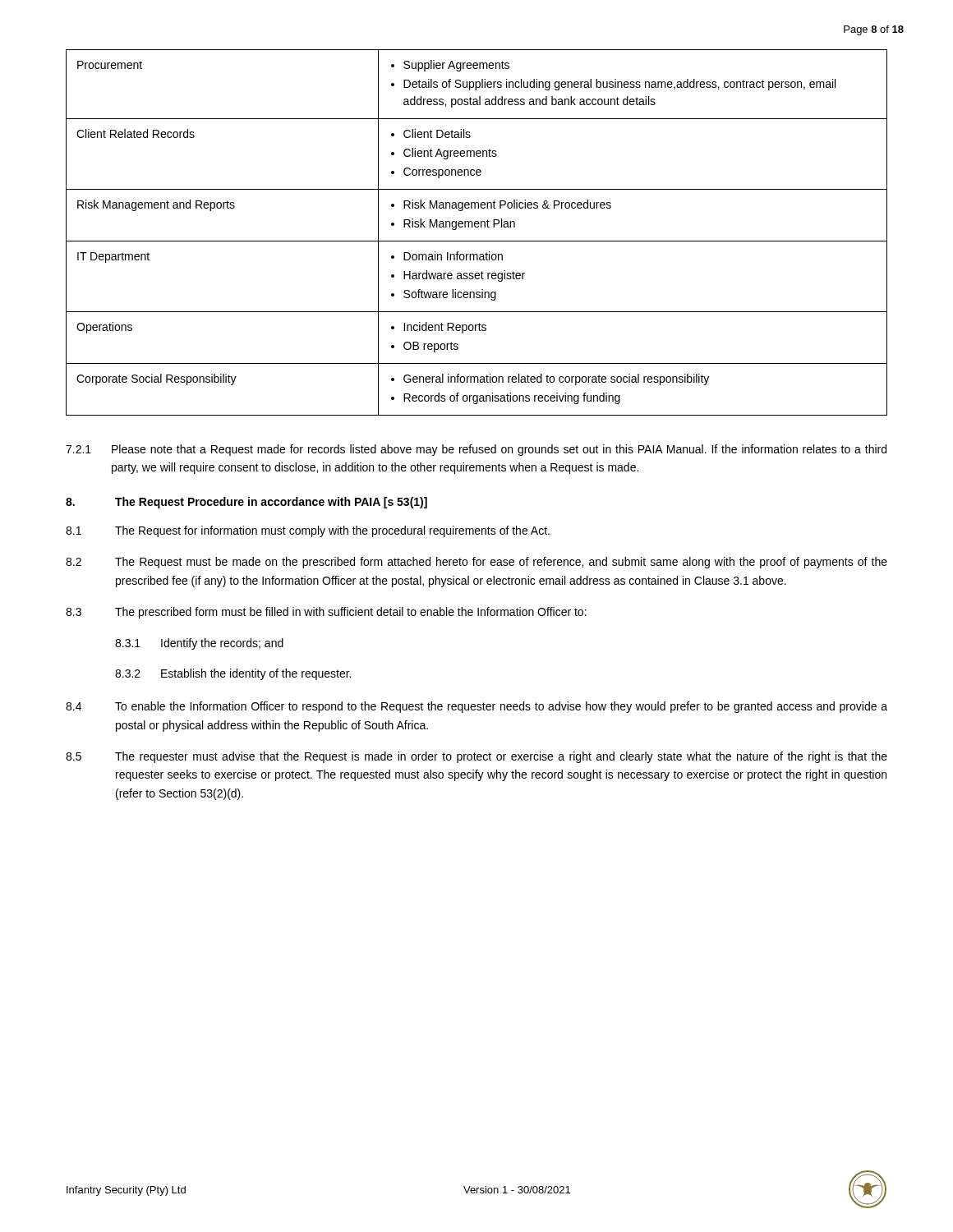Where is the passage that starts "5 The requester must advise that"?
The width and height of the screenshot is (953, 1232).
(476, 775)
